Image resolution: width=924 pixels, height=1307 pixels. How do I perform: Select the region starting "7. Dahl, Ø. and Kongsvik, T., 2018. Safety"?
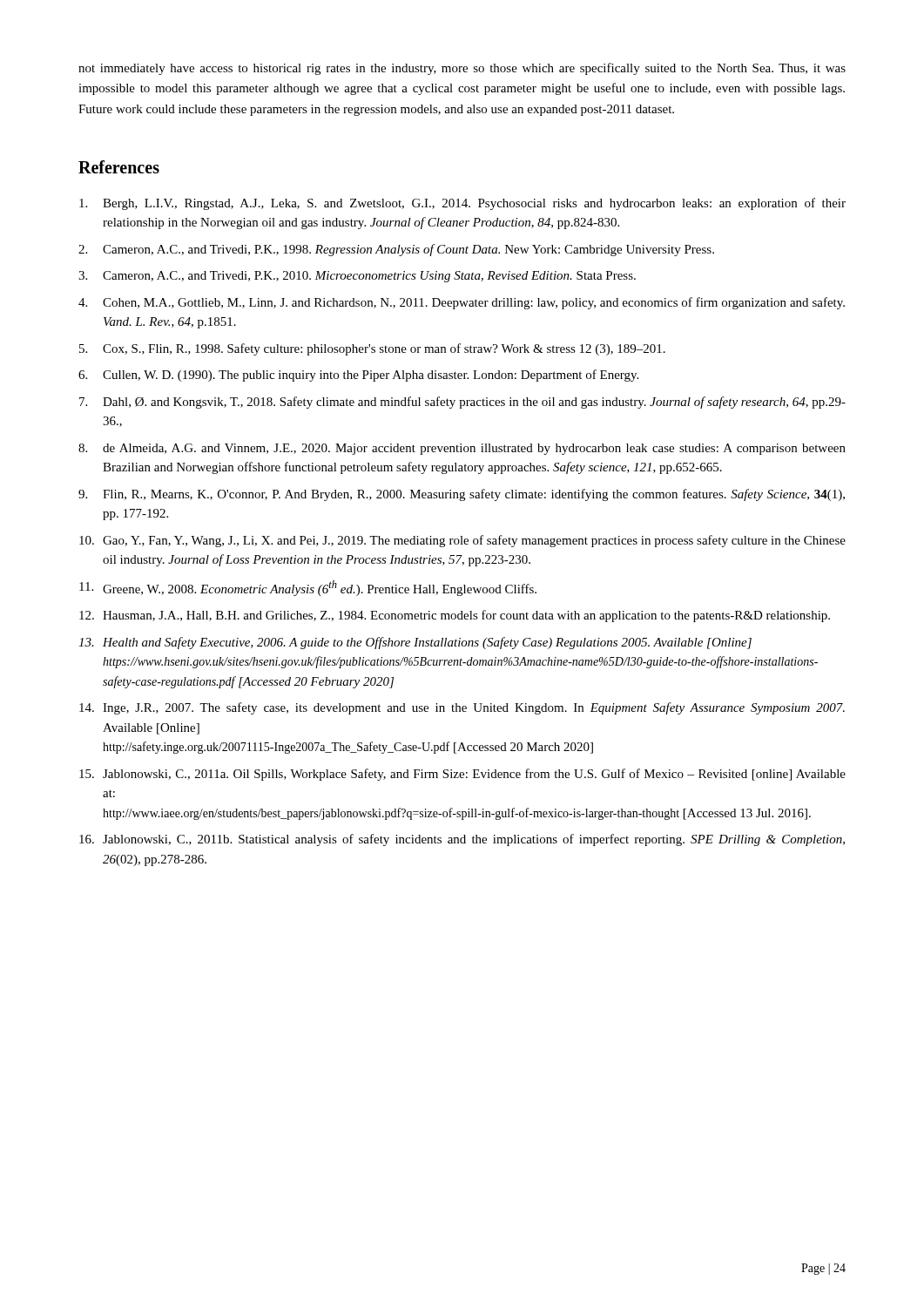[x=462, y=411]
